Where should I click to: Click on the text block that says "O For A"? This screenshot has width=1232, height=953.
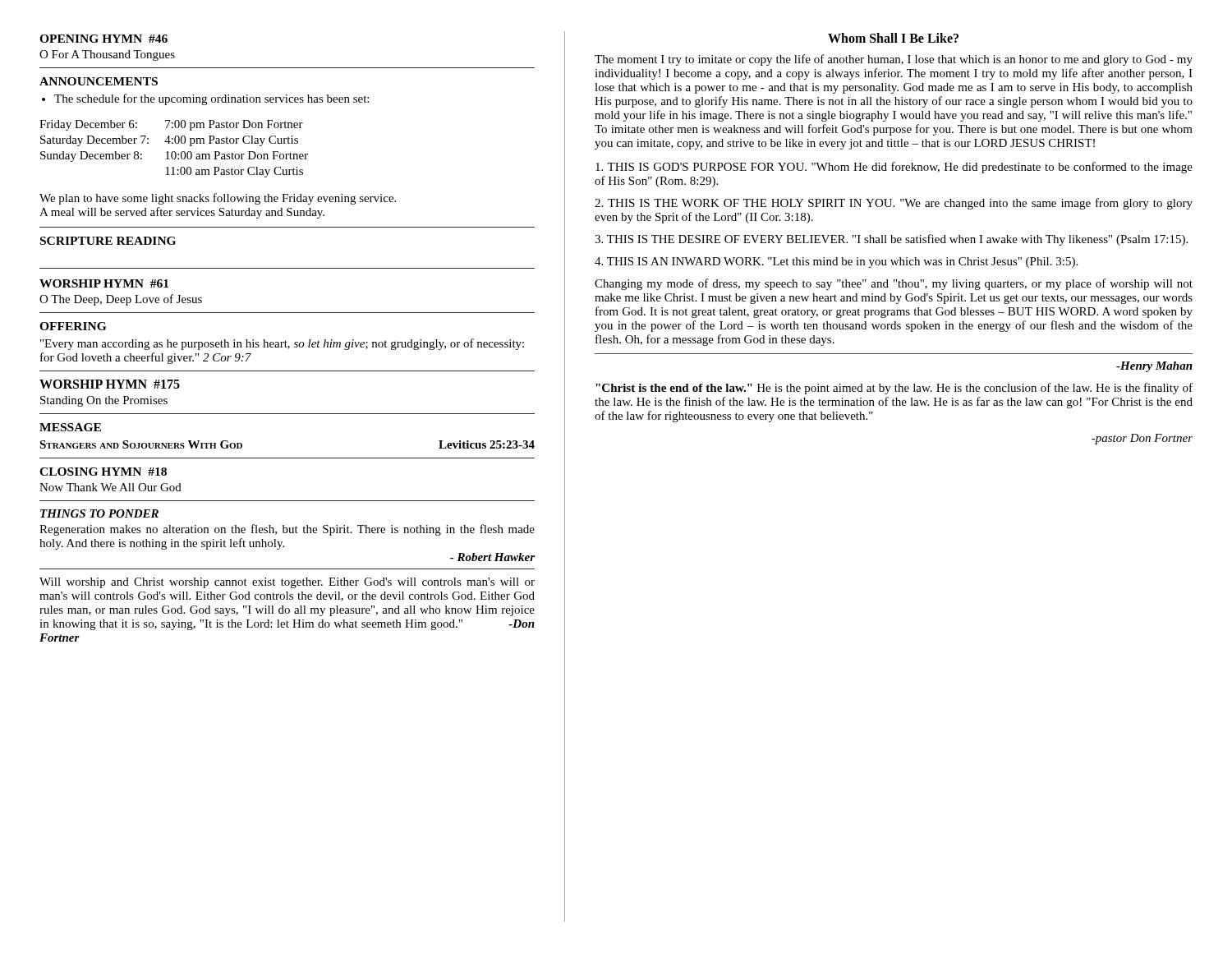click(107, 54)
